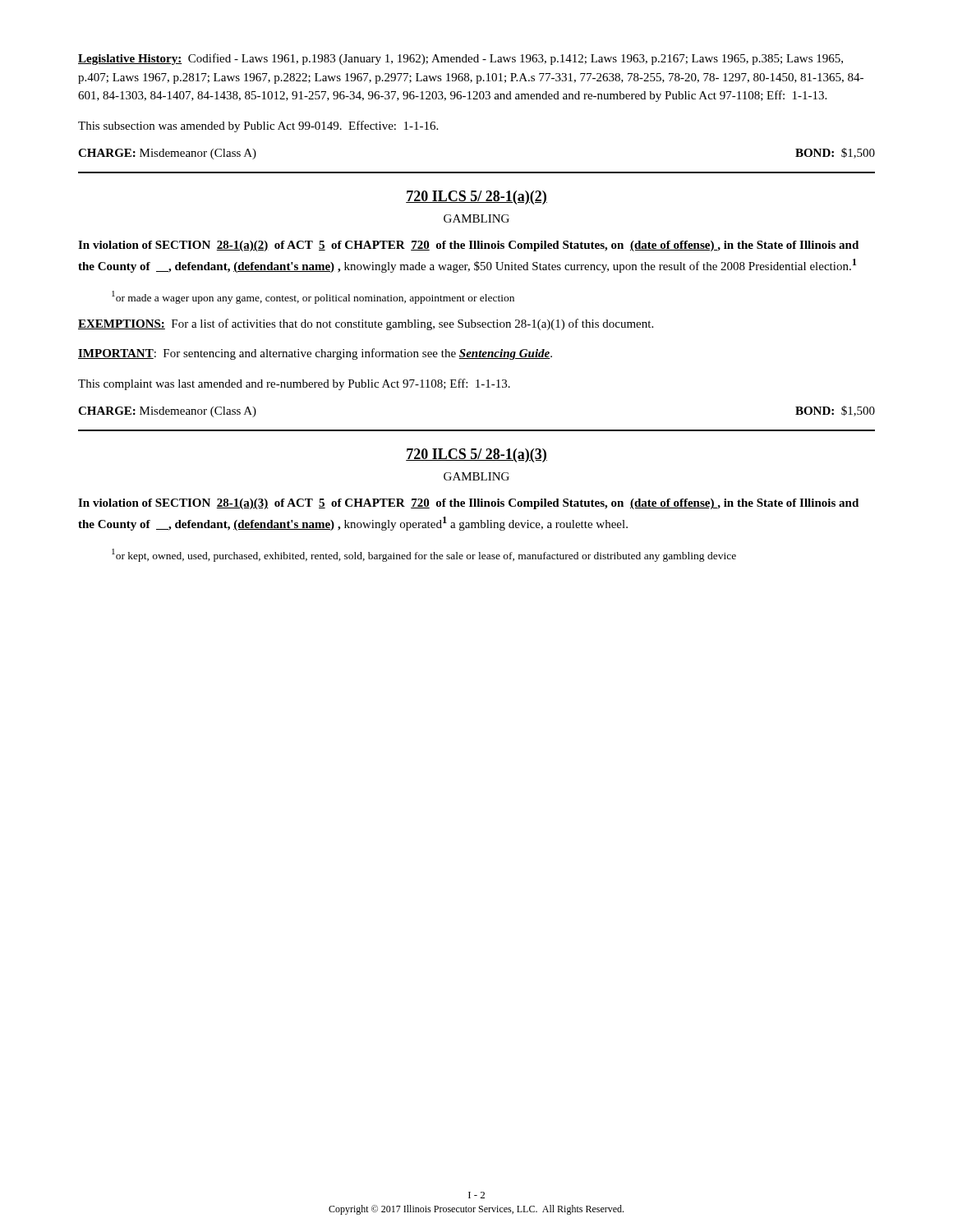The width and height of the screenshot is (953, 1232).
Task: Click on the block starting "In violation of SECTION 28-1(a)(3) of ACT"
Action: tap(468, 513)
